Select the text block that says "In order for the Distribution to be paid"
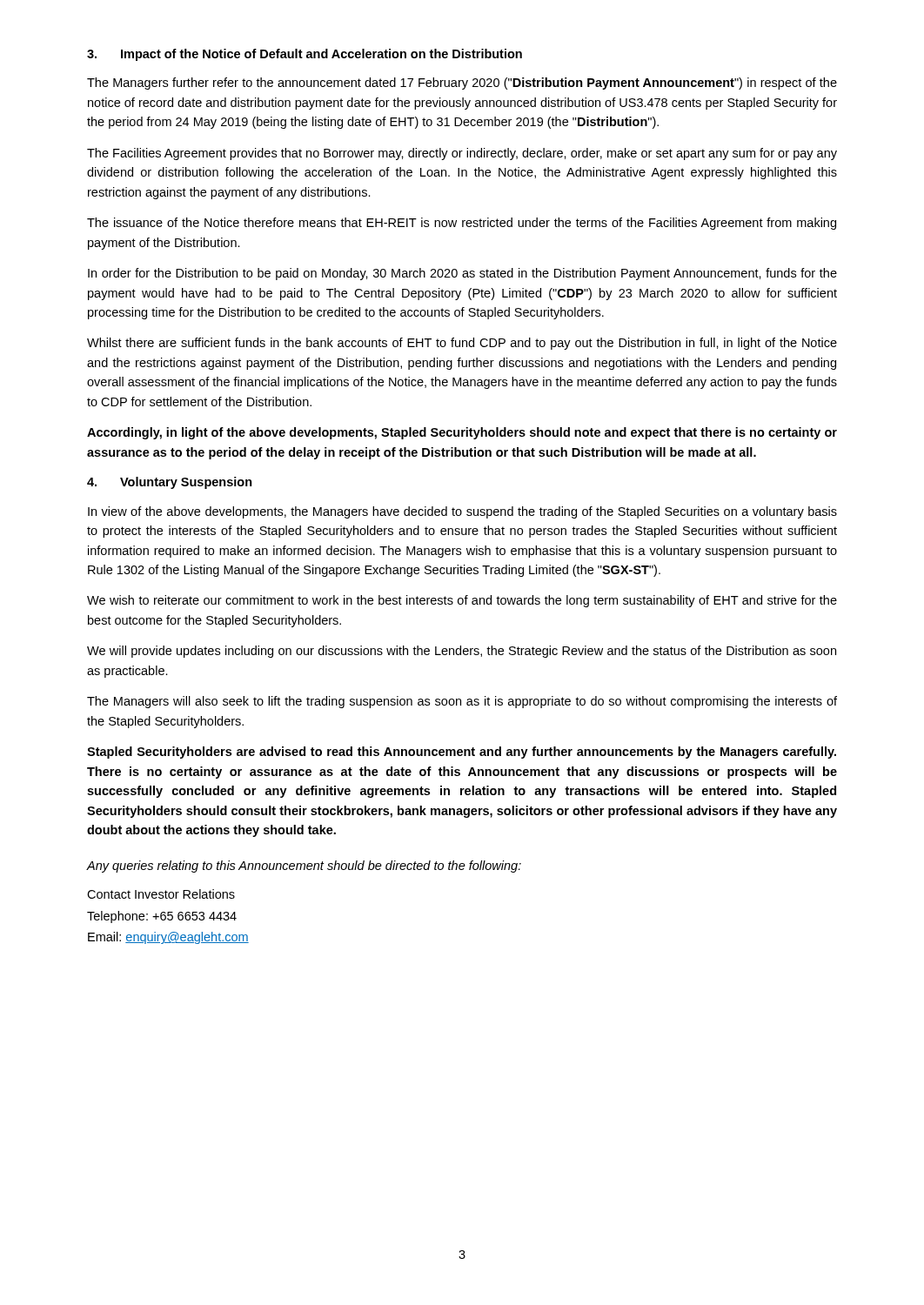924x1305 pixels. [x=462, y=293]
